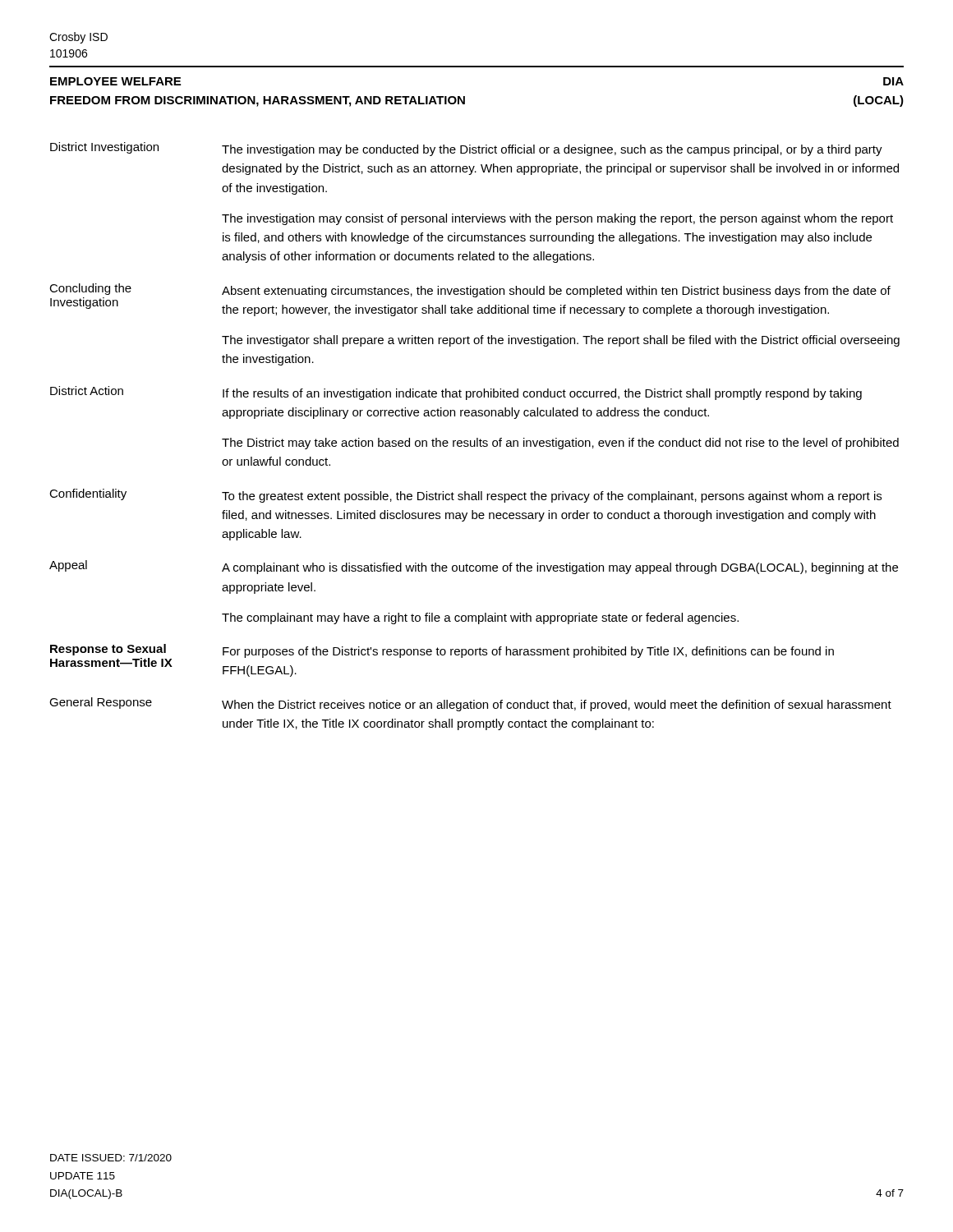
Task: Find the element starting "General Response"
Action: [101, 701]
